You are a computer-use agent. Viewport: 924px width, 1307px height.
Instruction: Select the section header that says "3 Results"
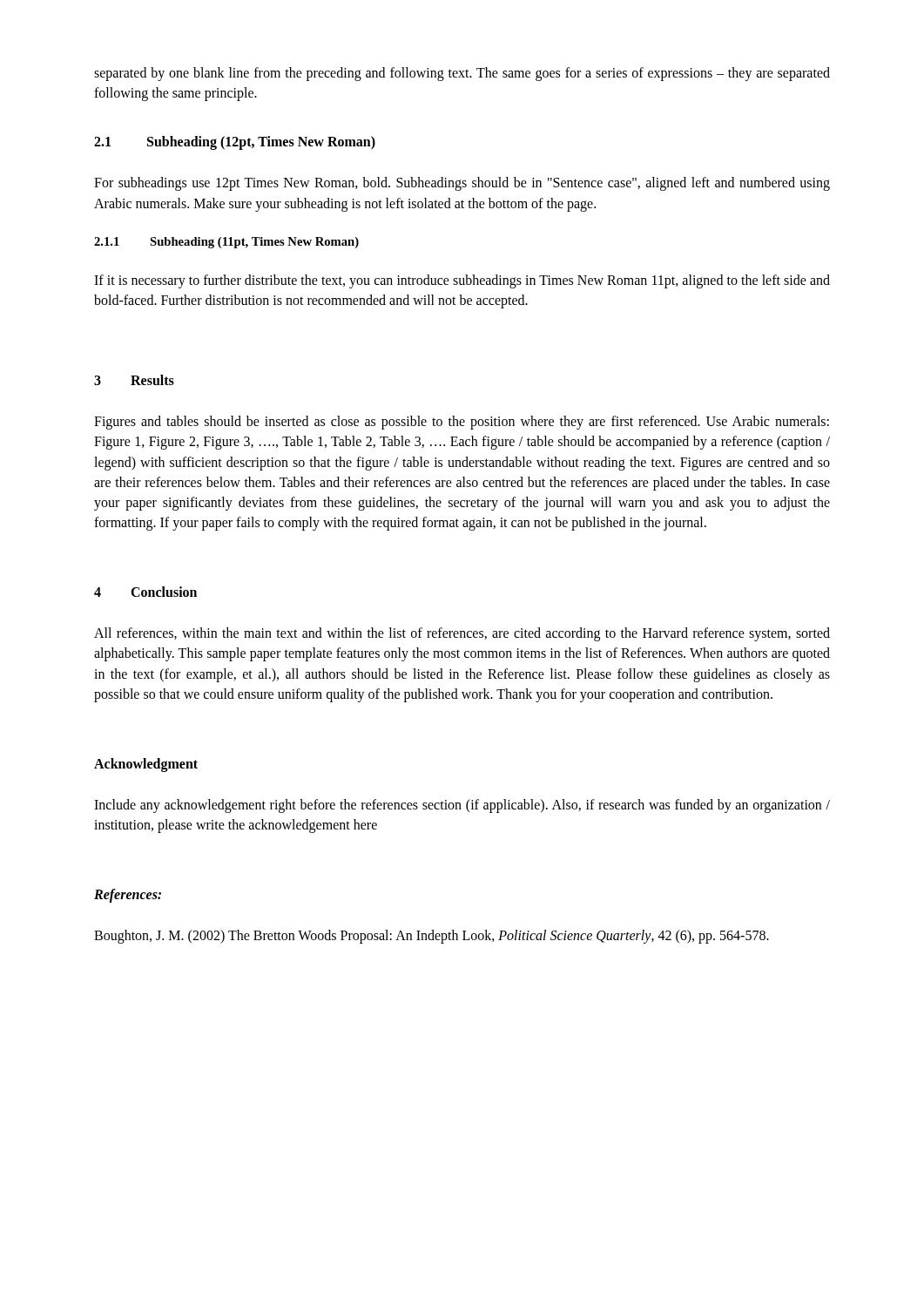134,381
